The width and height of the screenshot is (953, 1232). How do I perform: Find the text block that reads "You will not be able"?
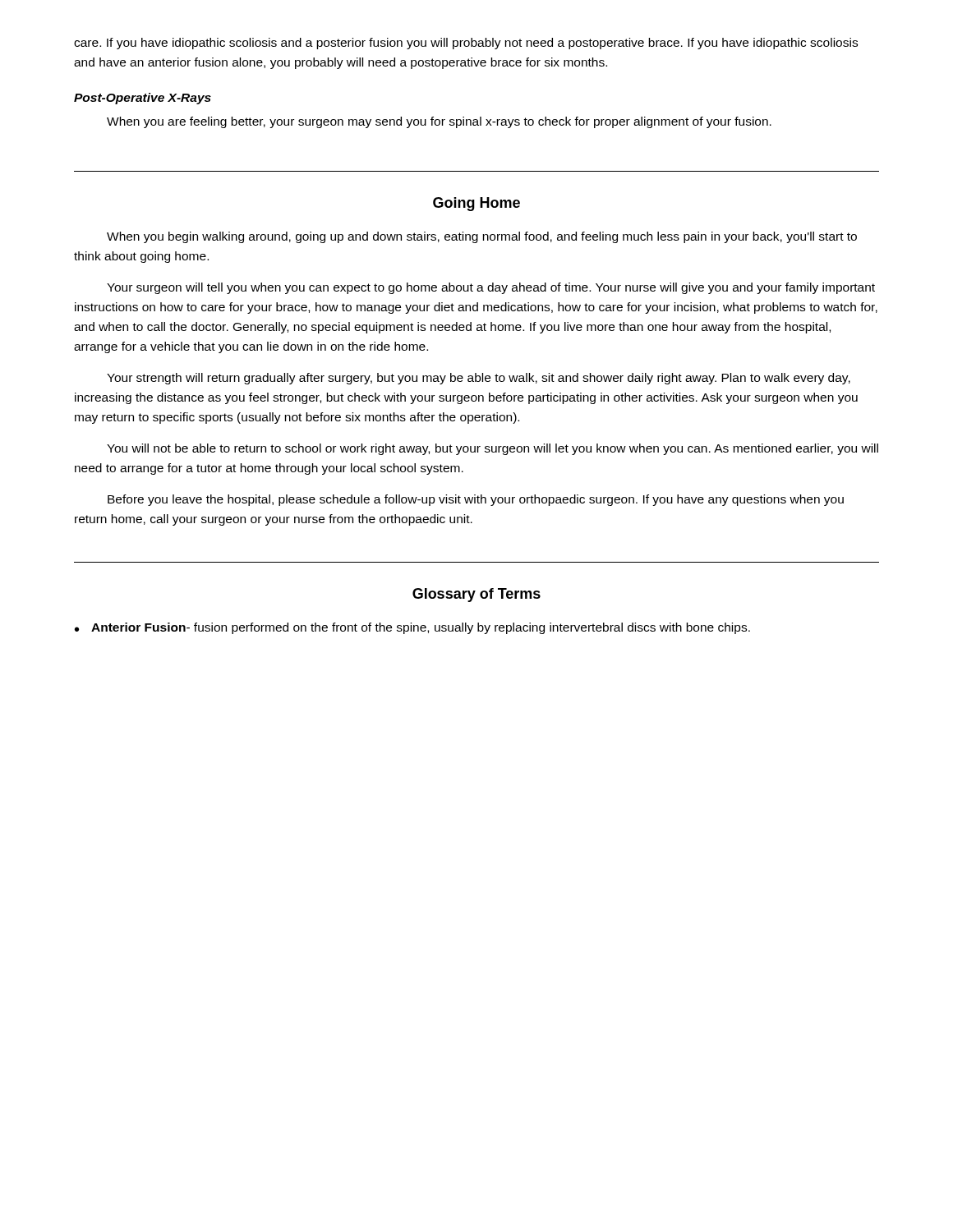click(x=476, y=458)
